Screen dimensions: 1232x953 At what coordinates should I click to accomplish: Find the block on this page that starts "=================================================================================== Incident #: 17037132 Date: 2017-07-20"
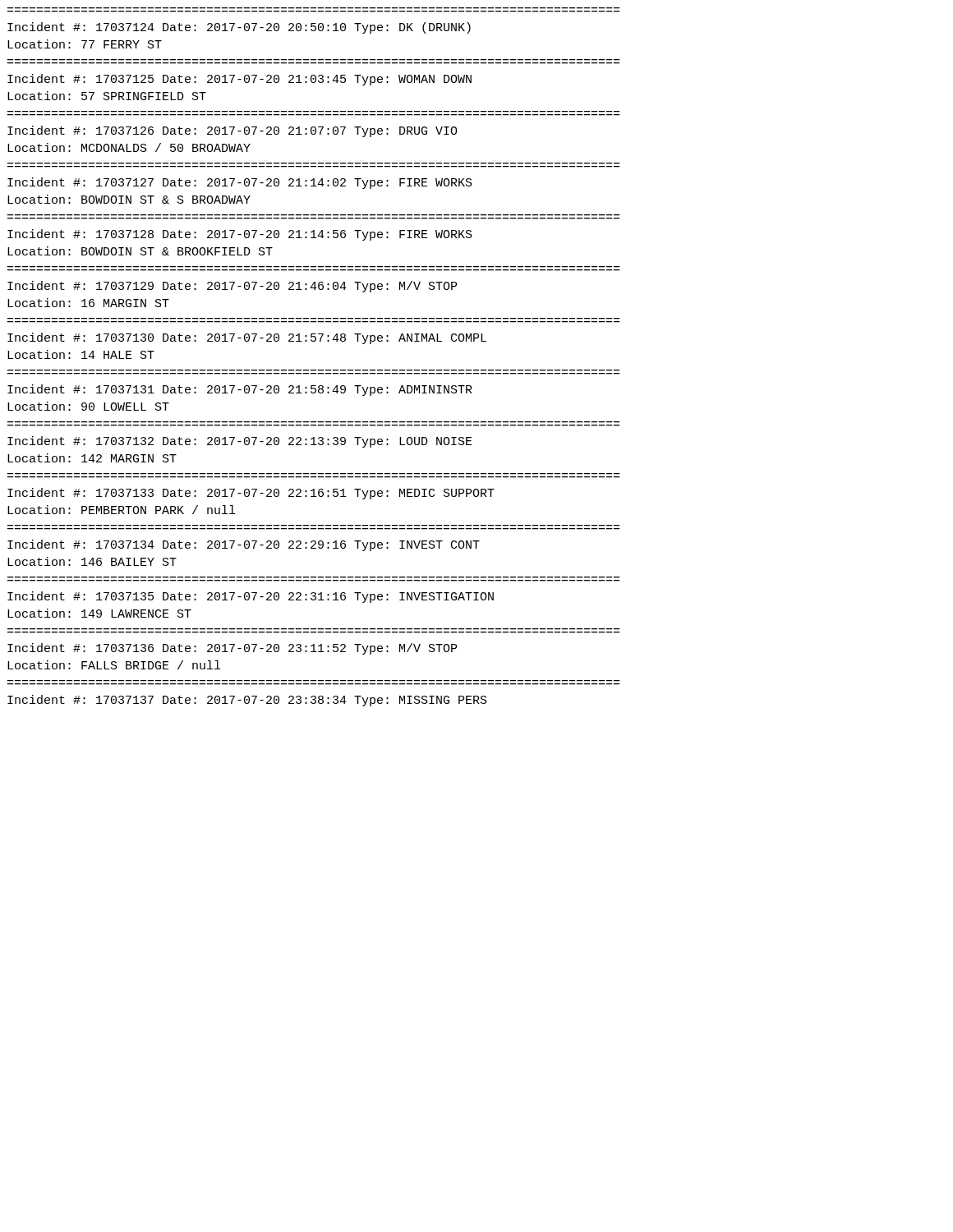[x=476, y=443]
